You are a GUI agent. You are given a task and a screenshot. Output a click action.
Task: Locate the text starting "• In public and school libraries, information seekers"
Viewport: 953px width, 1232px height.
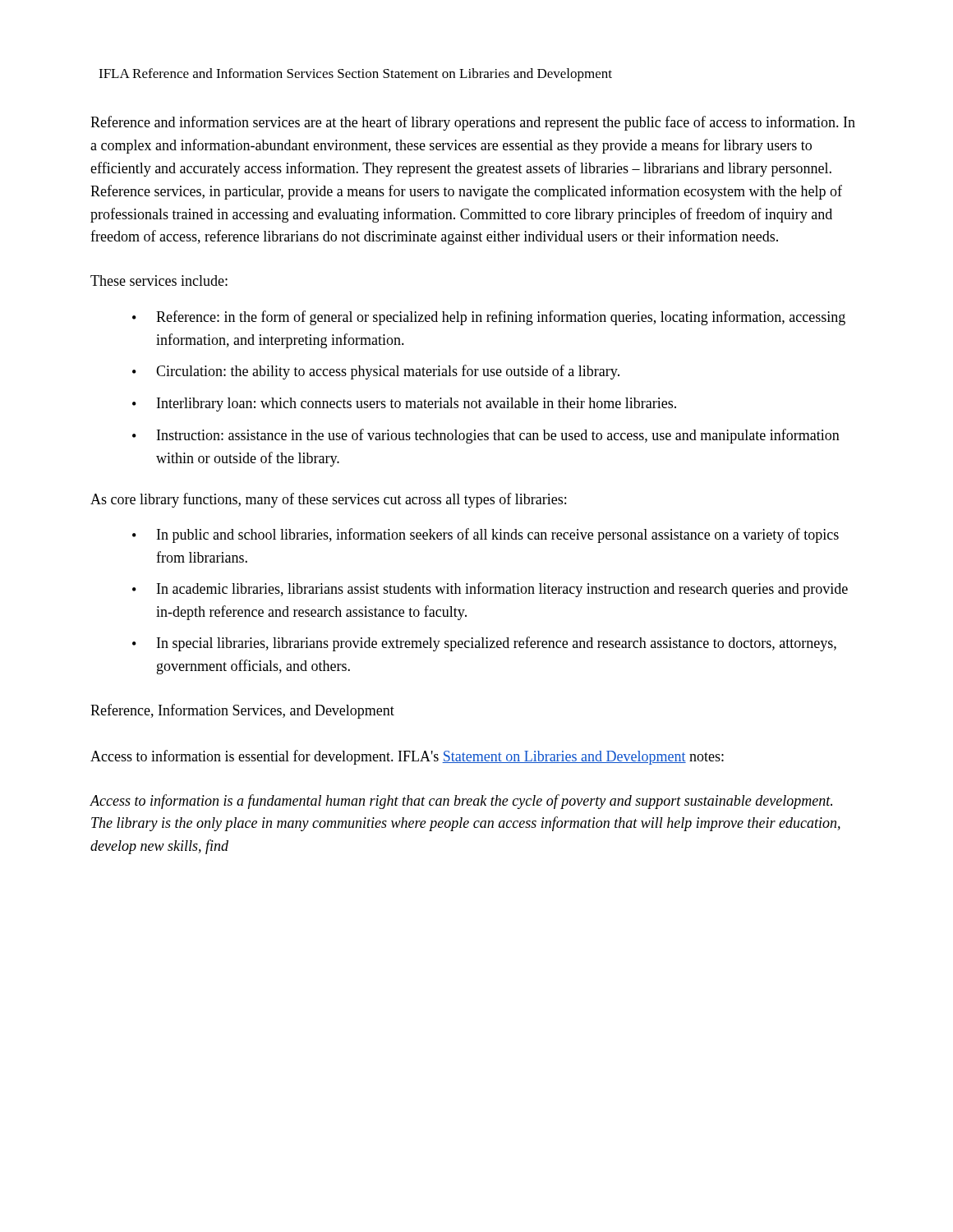tap(497, 547)
